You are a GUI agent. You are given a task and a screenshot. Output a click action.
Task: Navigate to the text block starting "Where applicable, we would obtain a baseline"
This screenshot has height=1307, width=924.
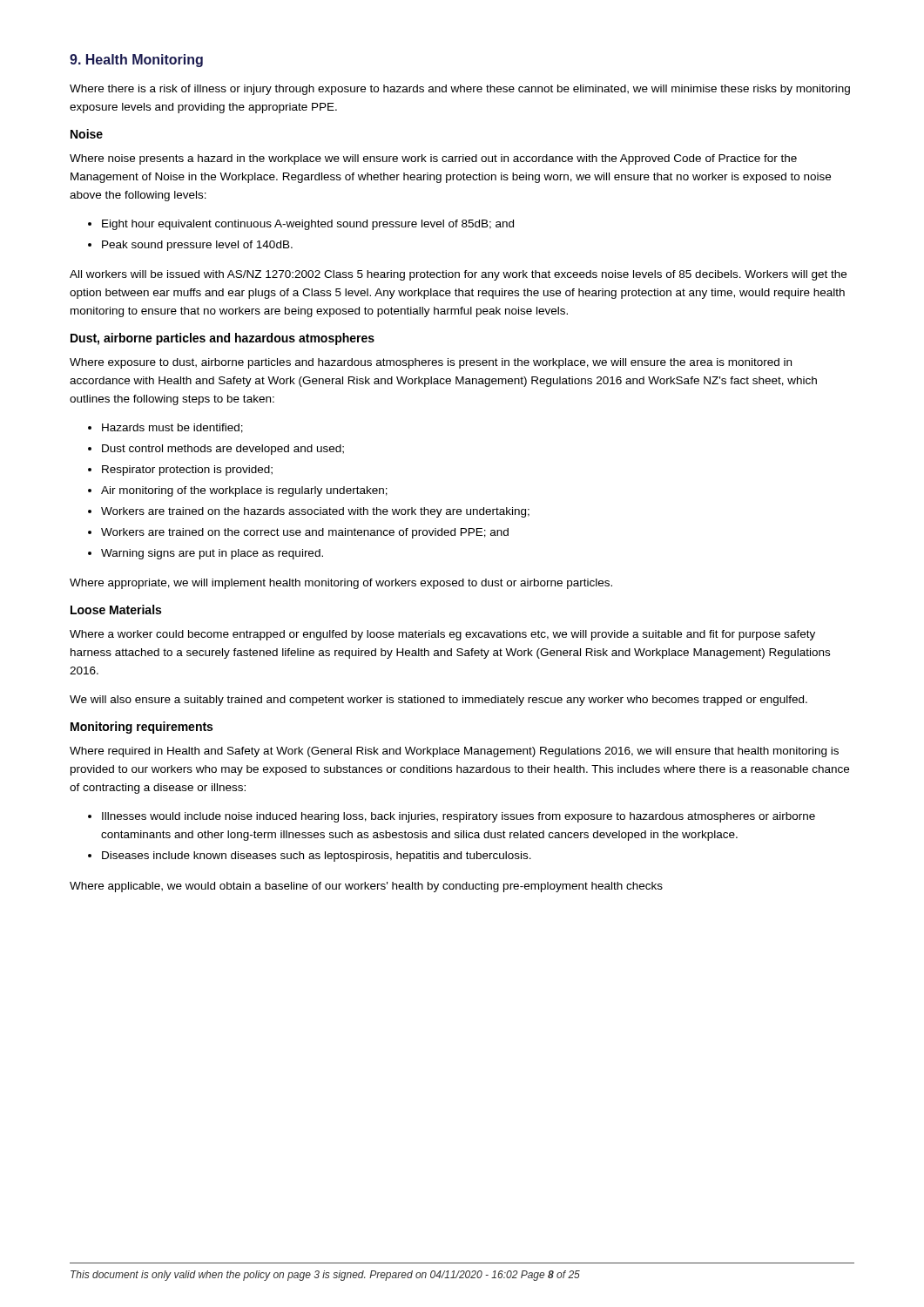(366, 885)
